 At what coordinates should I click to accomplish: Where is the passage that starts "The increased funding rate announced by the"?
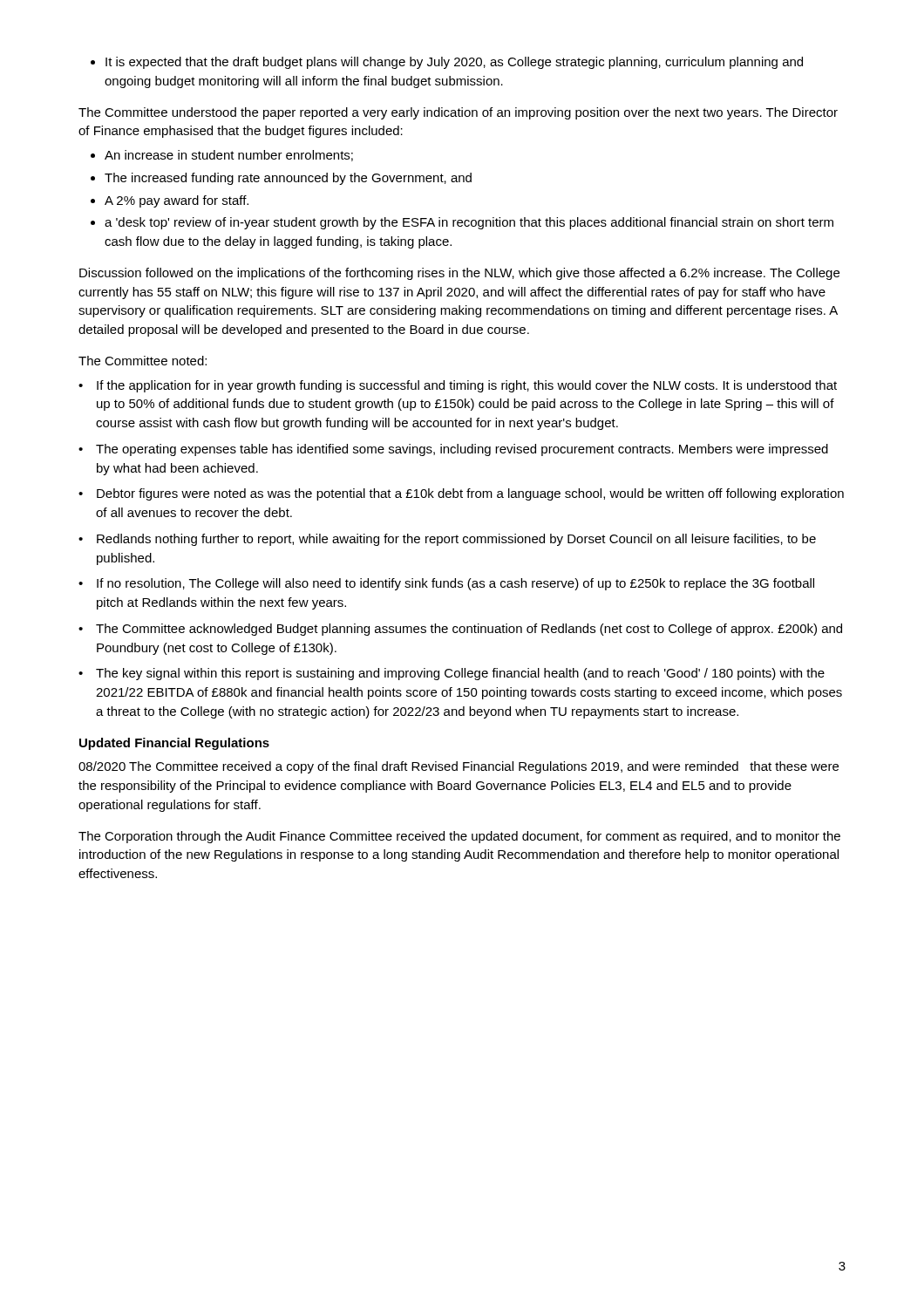pyautogui.click(x=475, y=178)
